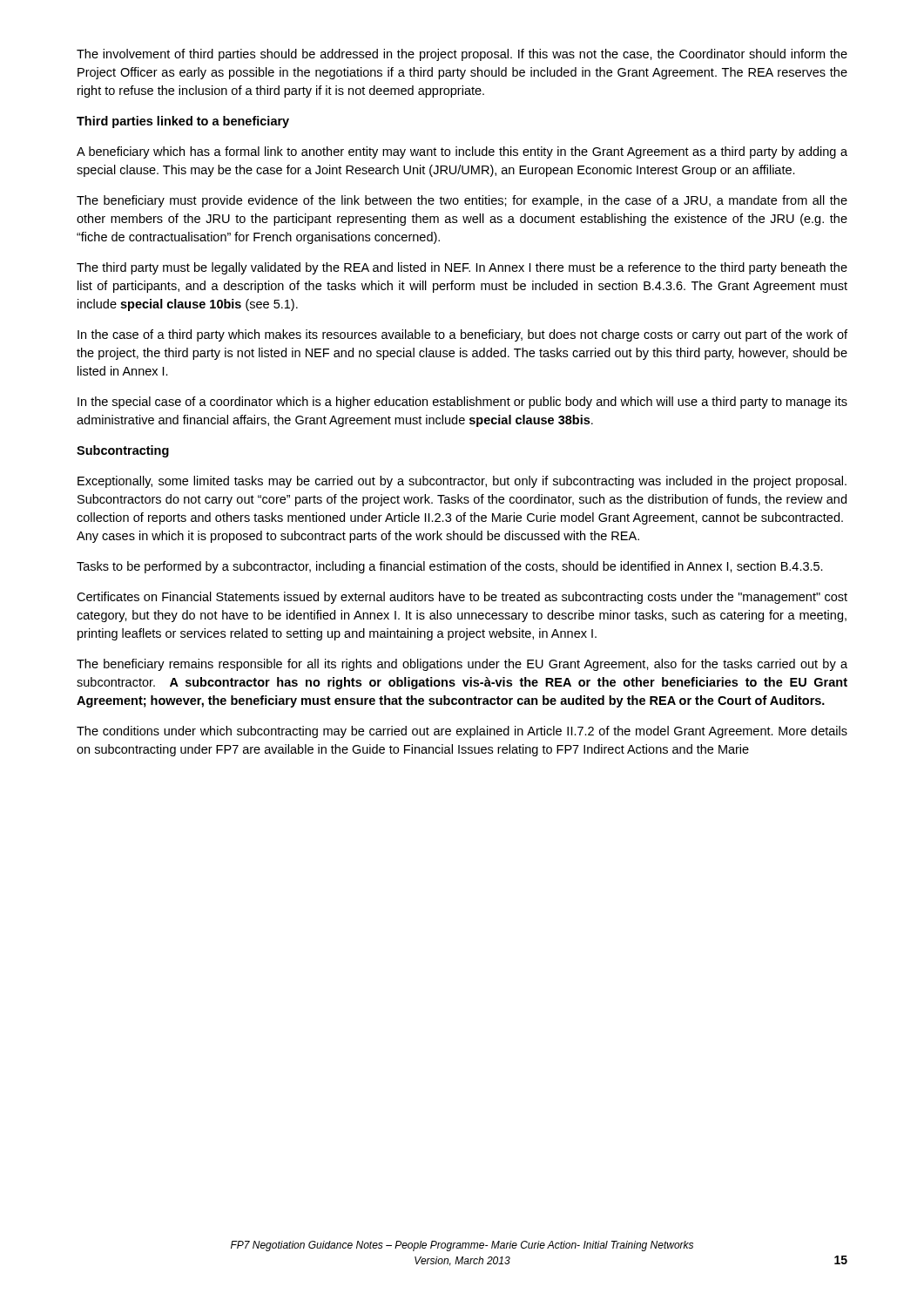Locate the block of text that opens with "Tasks to be performed by a subcontractor,"
Viewport: 924px width, 1307px height.
(450, 567)
